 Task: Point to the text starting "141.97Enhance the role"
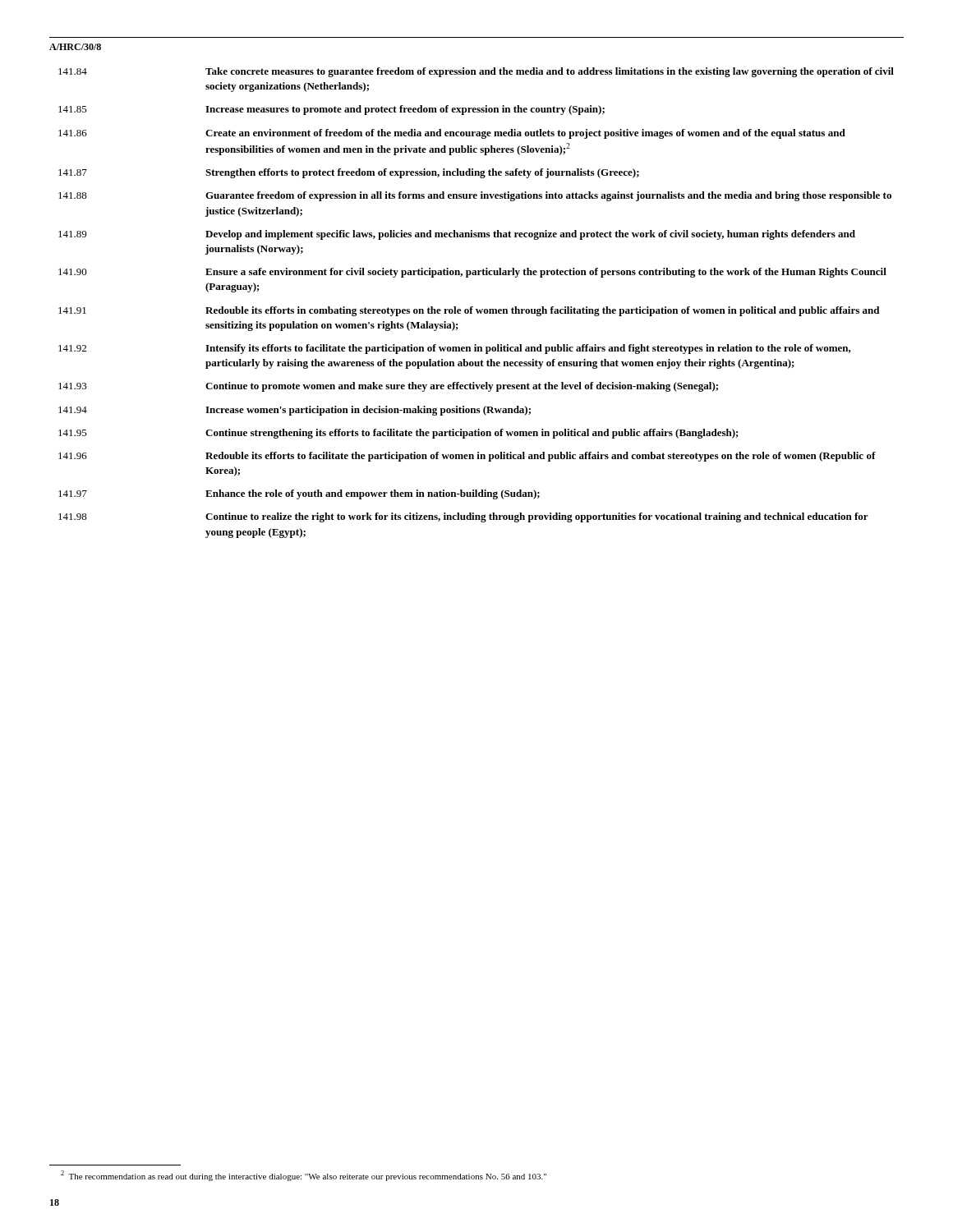click(x=373, y=494)
